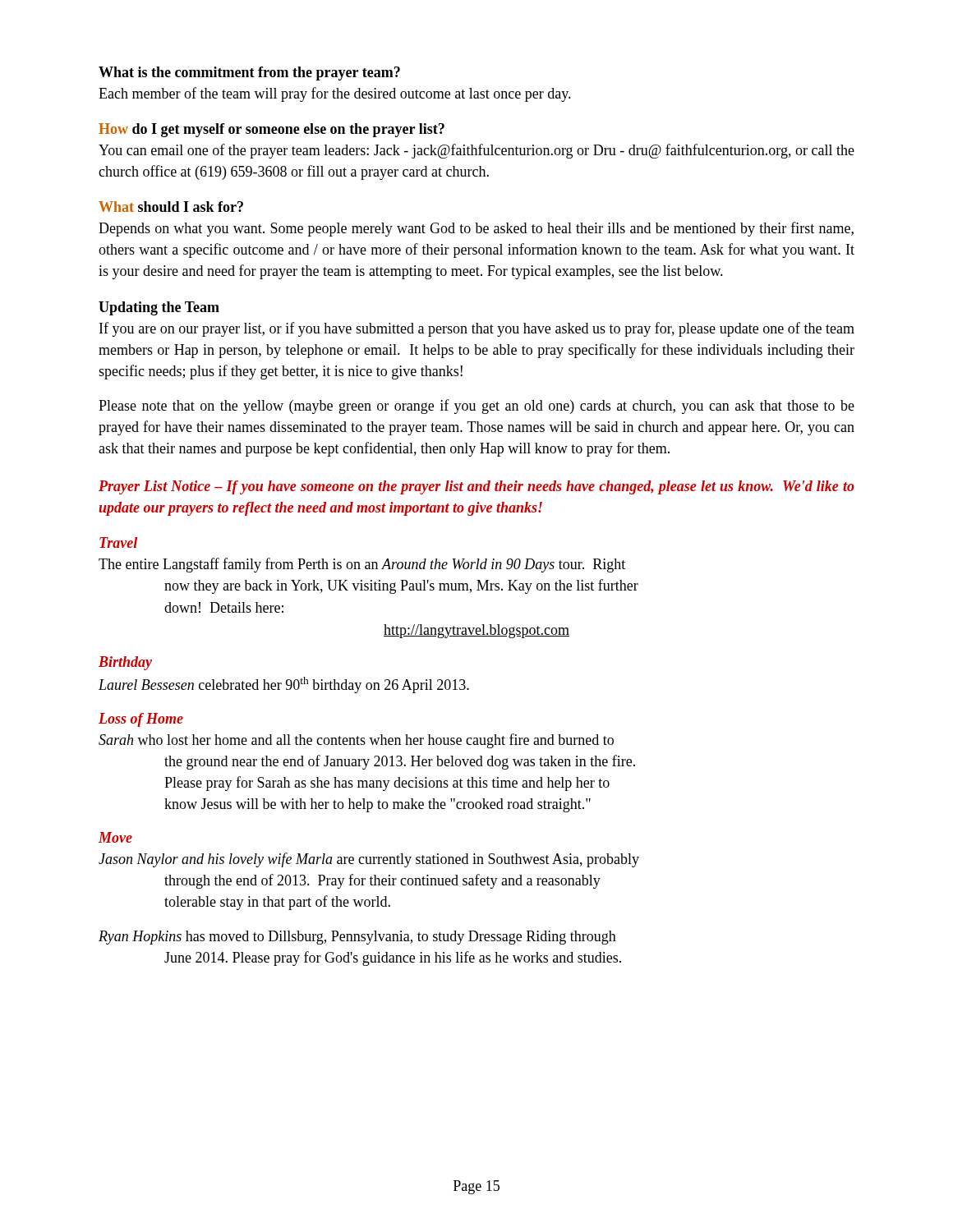
Task: Locate the text block that says "Please note that on the yellow (maybe"
Action: click(476, 427)
